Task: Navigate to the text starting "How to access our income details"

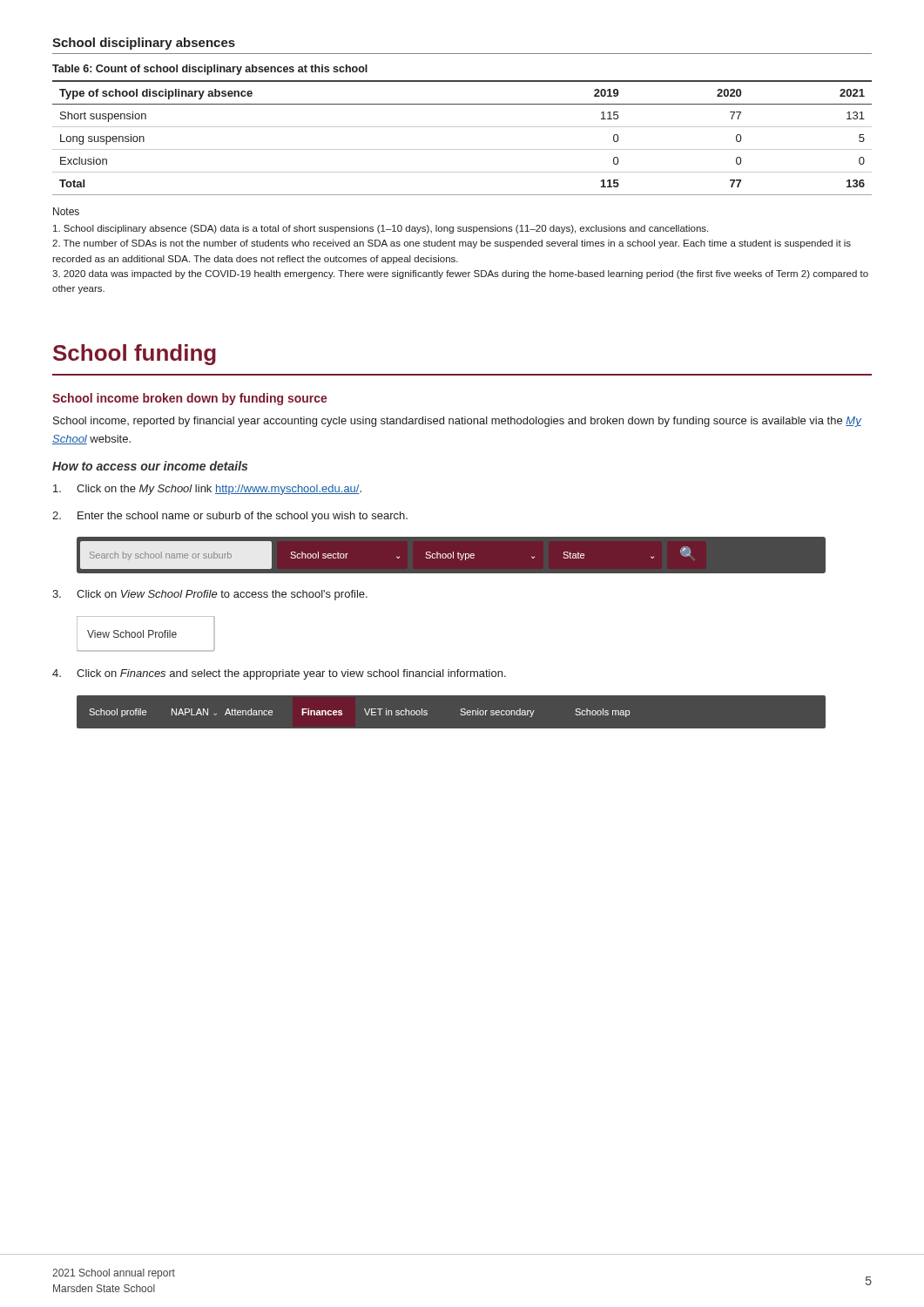Action: tap(150, 466)
